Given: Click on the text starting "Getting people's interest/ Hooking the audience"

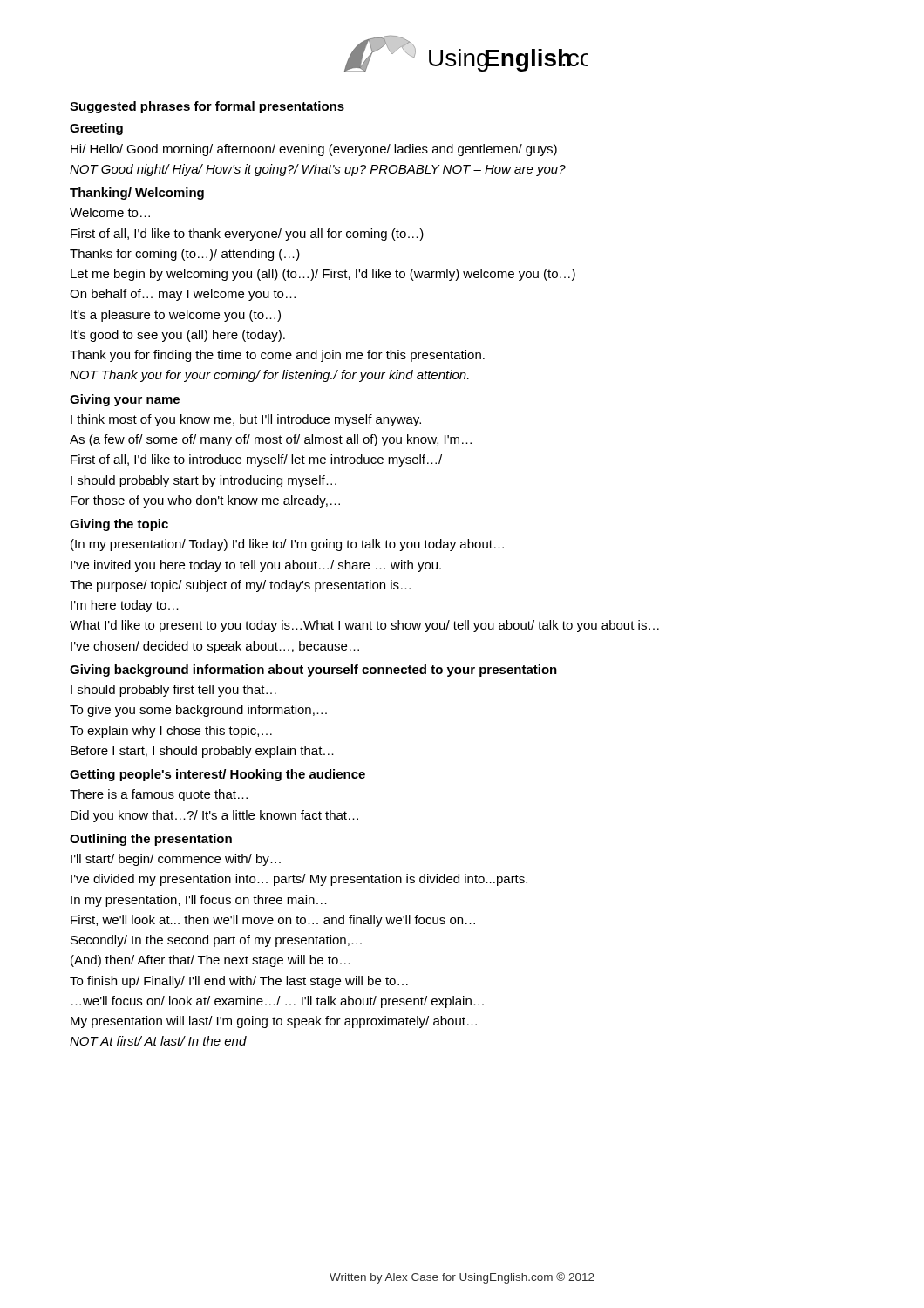Looking at the screenshot, I should point(218,774).
